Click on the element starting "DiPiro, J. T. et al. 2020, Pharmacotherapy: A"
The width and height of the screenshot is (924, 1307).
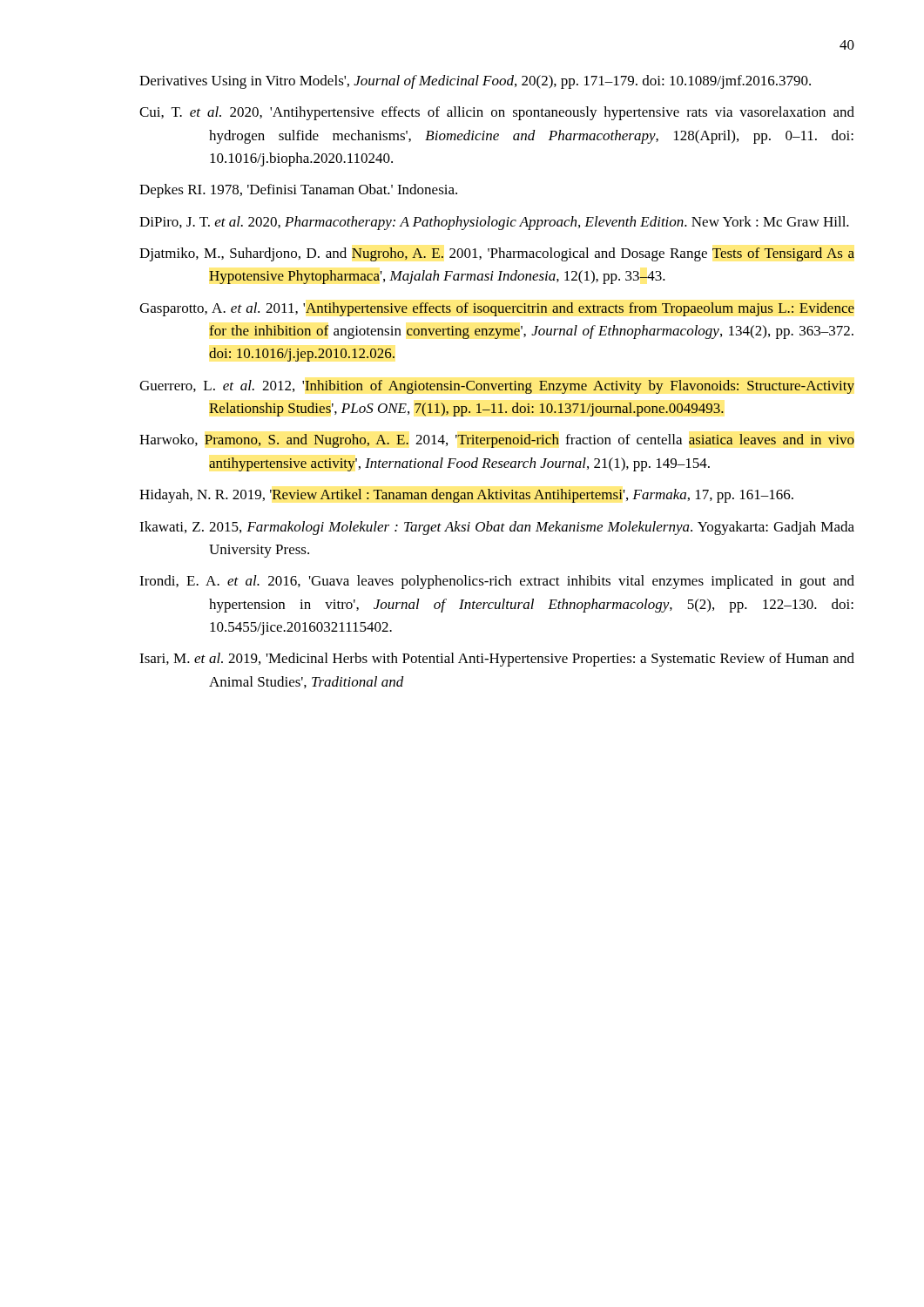(494, 221)
